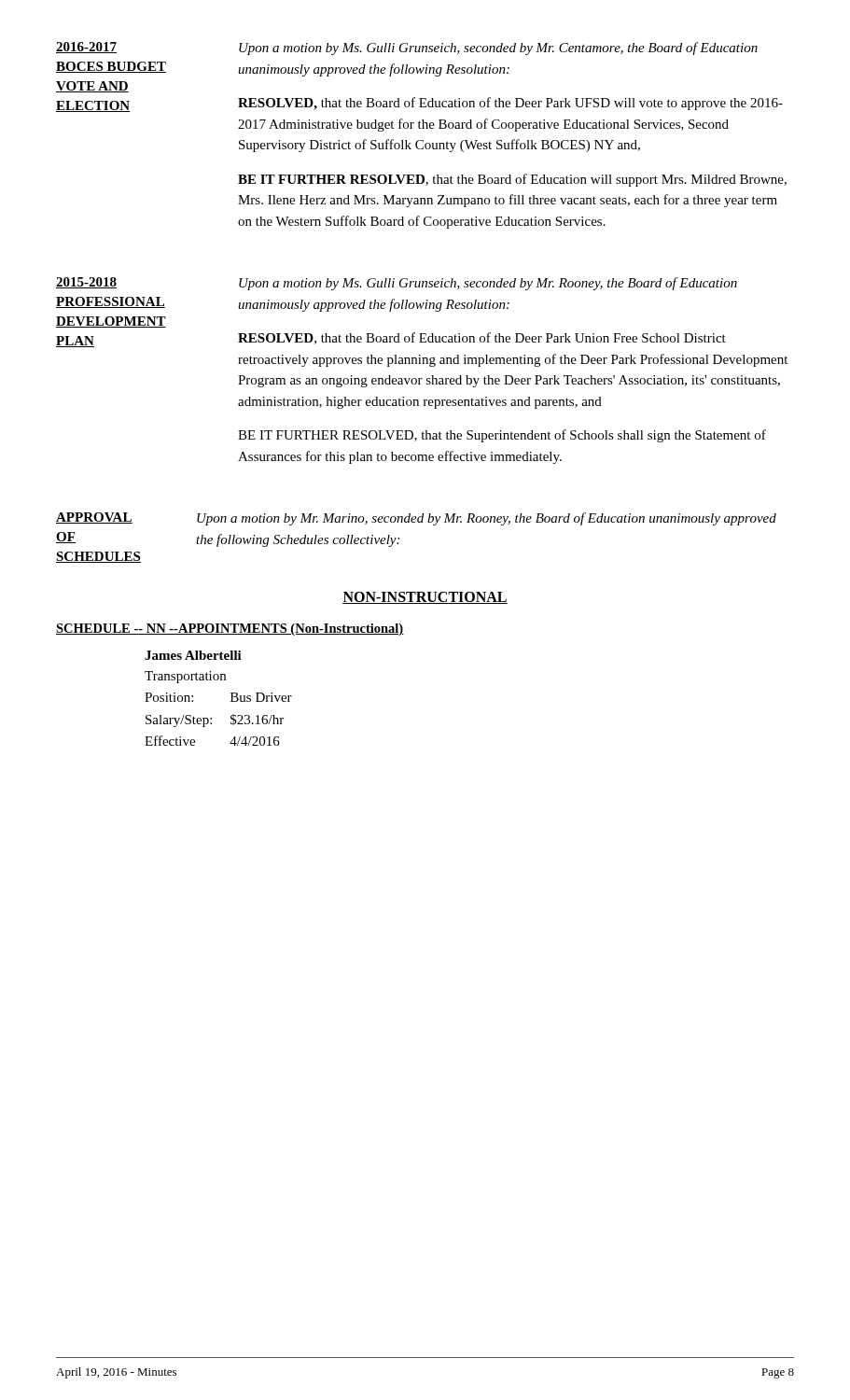Screen dimensions: 1400x850
Task: Find the element starting "James Albertelli Transportation Position: Bus Driver Salary/Step:"
Action: coord(193,655)
